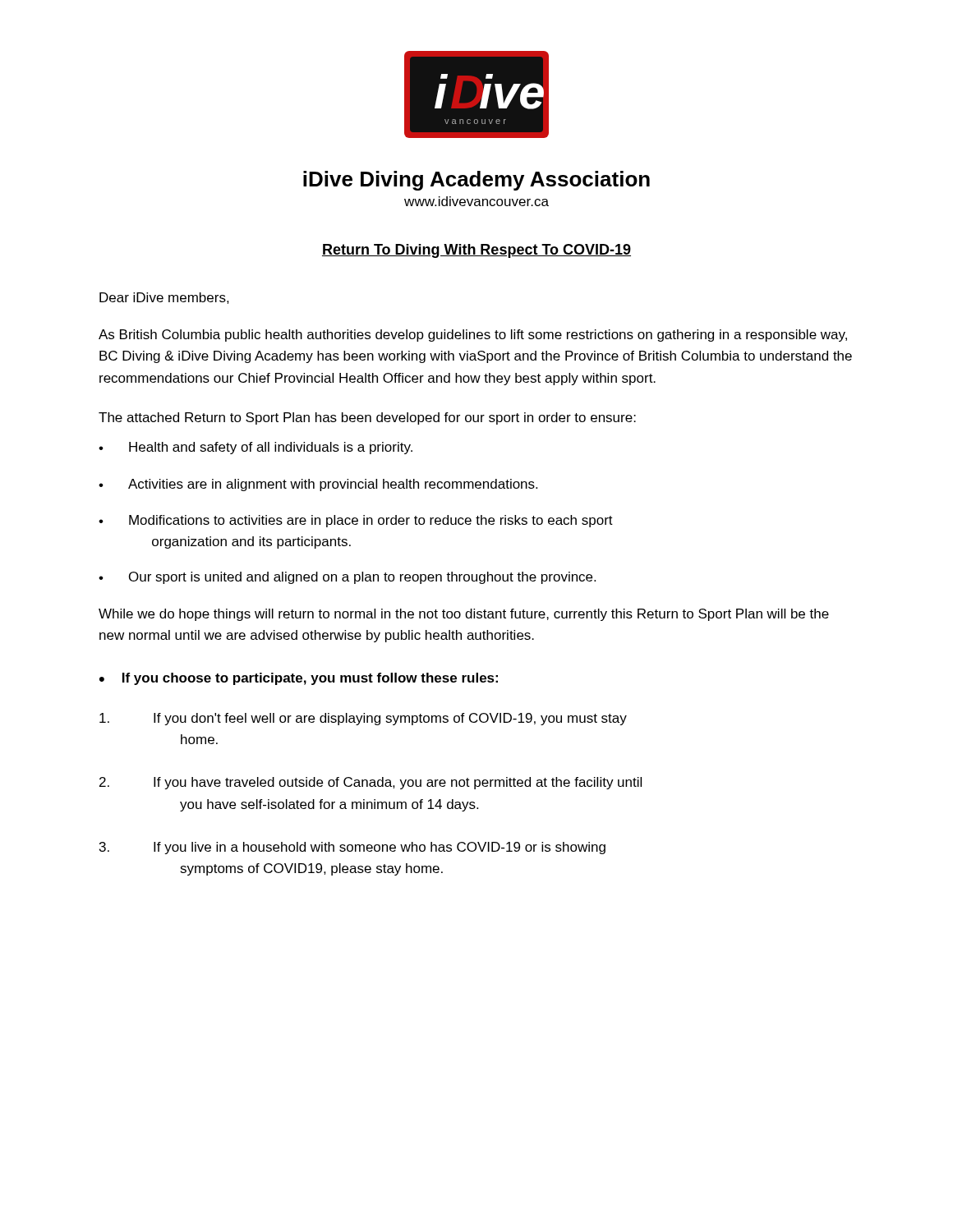Point to the passage starting "• If you choose to participate, you"
This screenshot has height=1232, width=953.
[299, 680]
